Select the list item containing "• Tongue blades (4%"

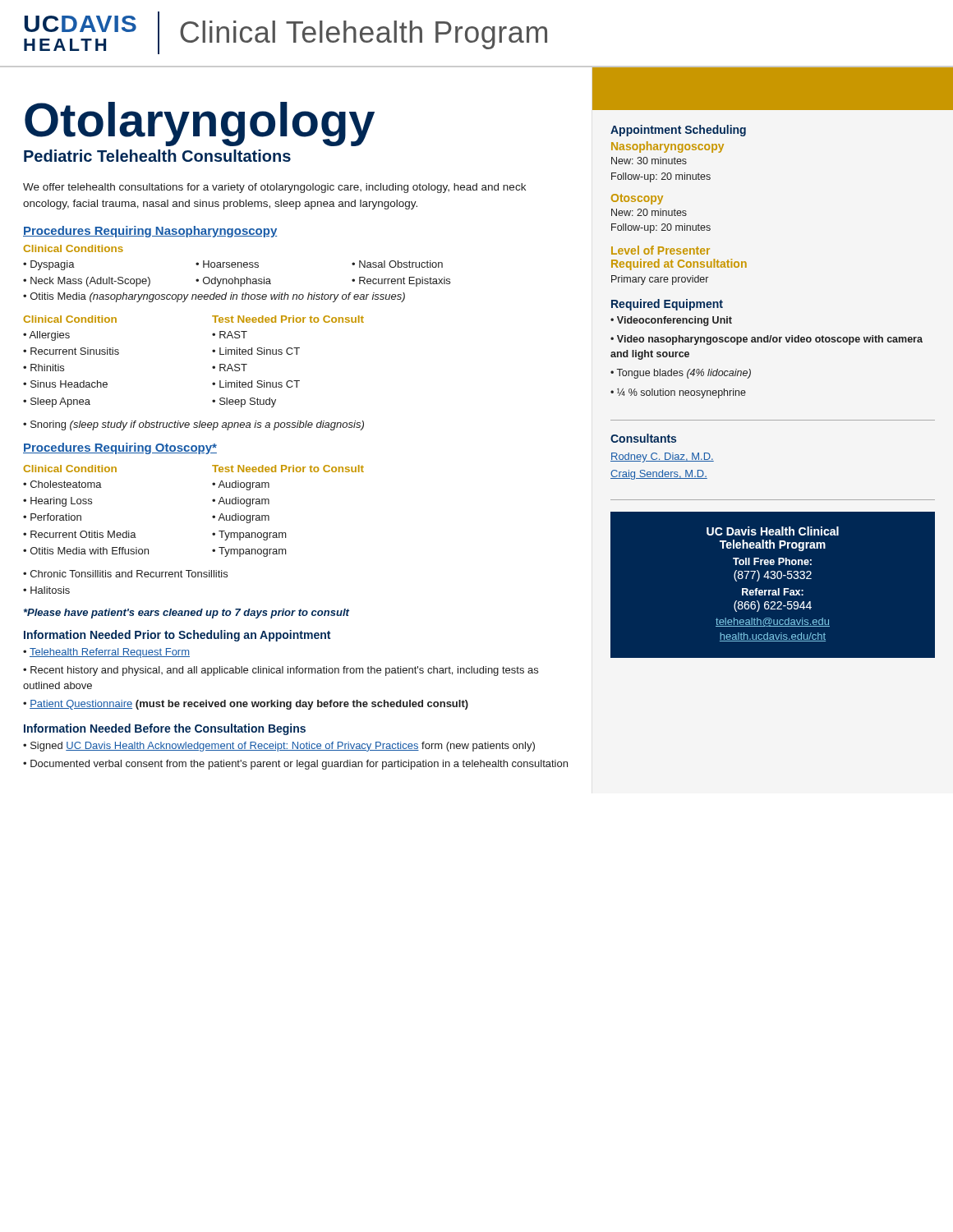click(681, 373)
